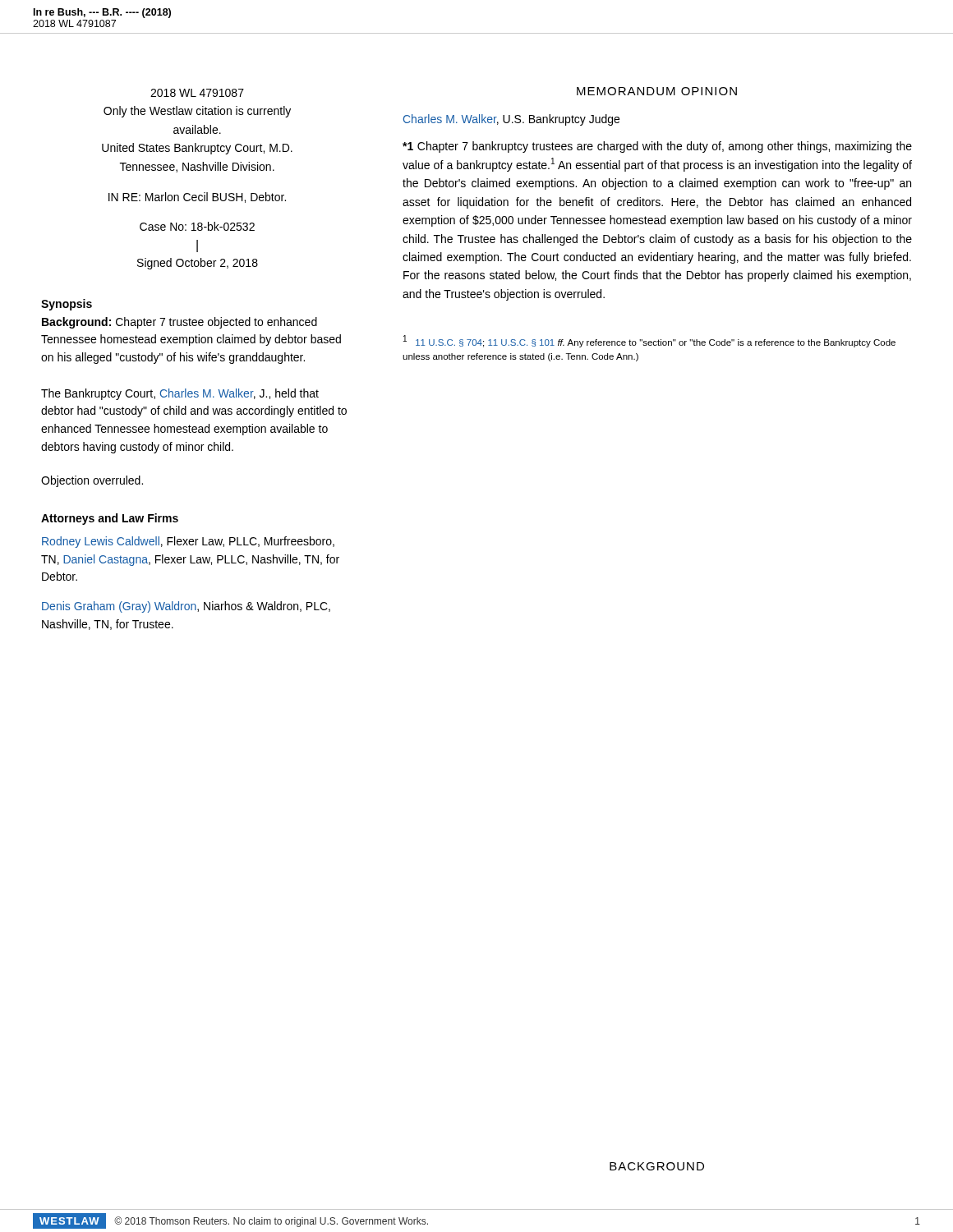This screenshot has height=1232, width=953.
Task: Click on the text block that reads "1 Chapter 7 bankruptcy trustees are"
Action: pyautogui.click(x=657, y=220)
